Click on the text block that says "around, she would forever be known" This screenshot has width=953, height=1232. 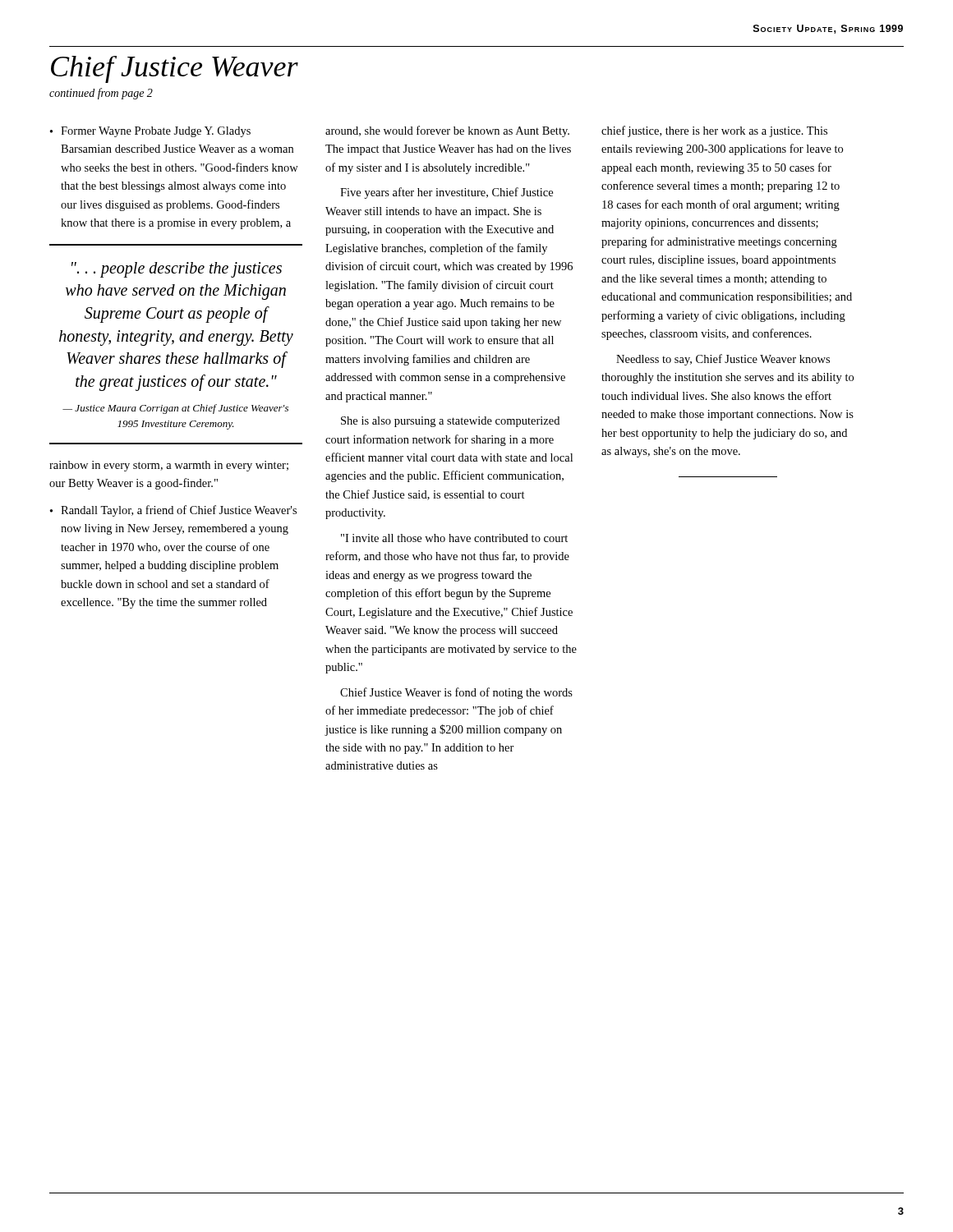click(x=452, y=448)
